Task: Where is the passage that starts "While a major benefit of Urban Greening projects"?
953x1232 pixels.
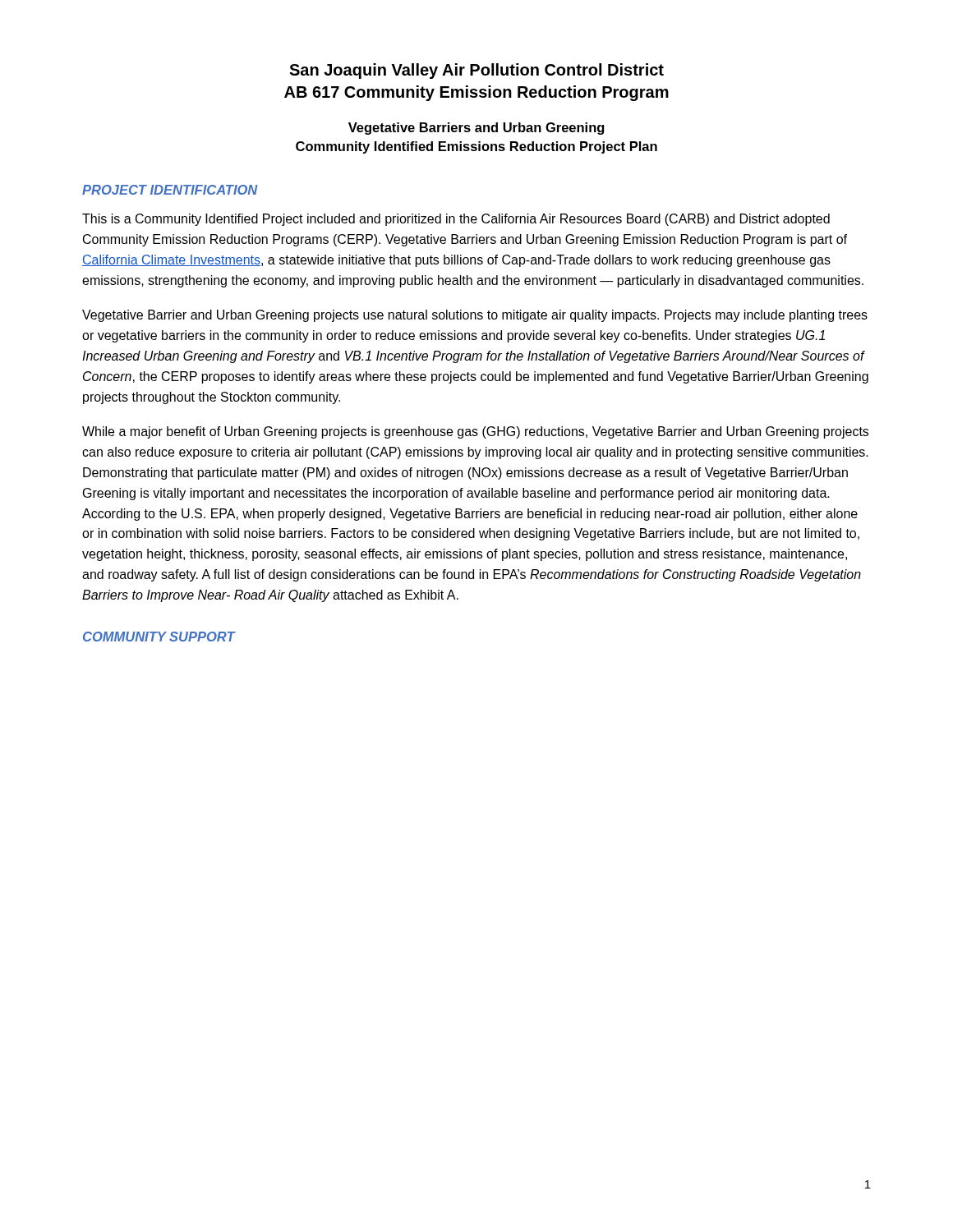Action: click(x=476, y=513)
